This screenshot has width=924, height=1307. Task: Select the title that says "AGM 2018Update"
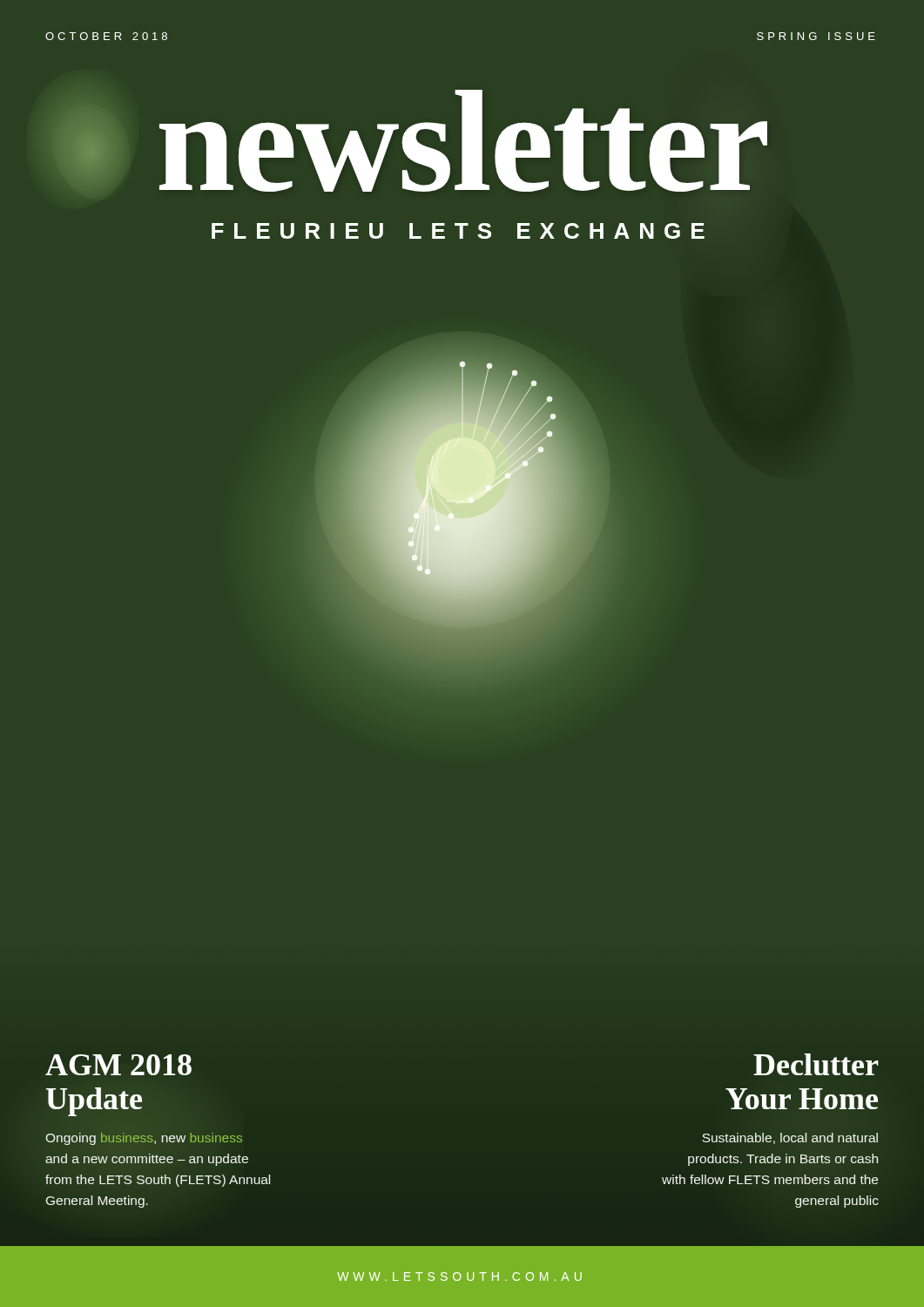tap(193, 1082)
